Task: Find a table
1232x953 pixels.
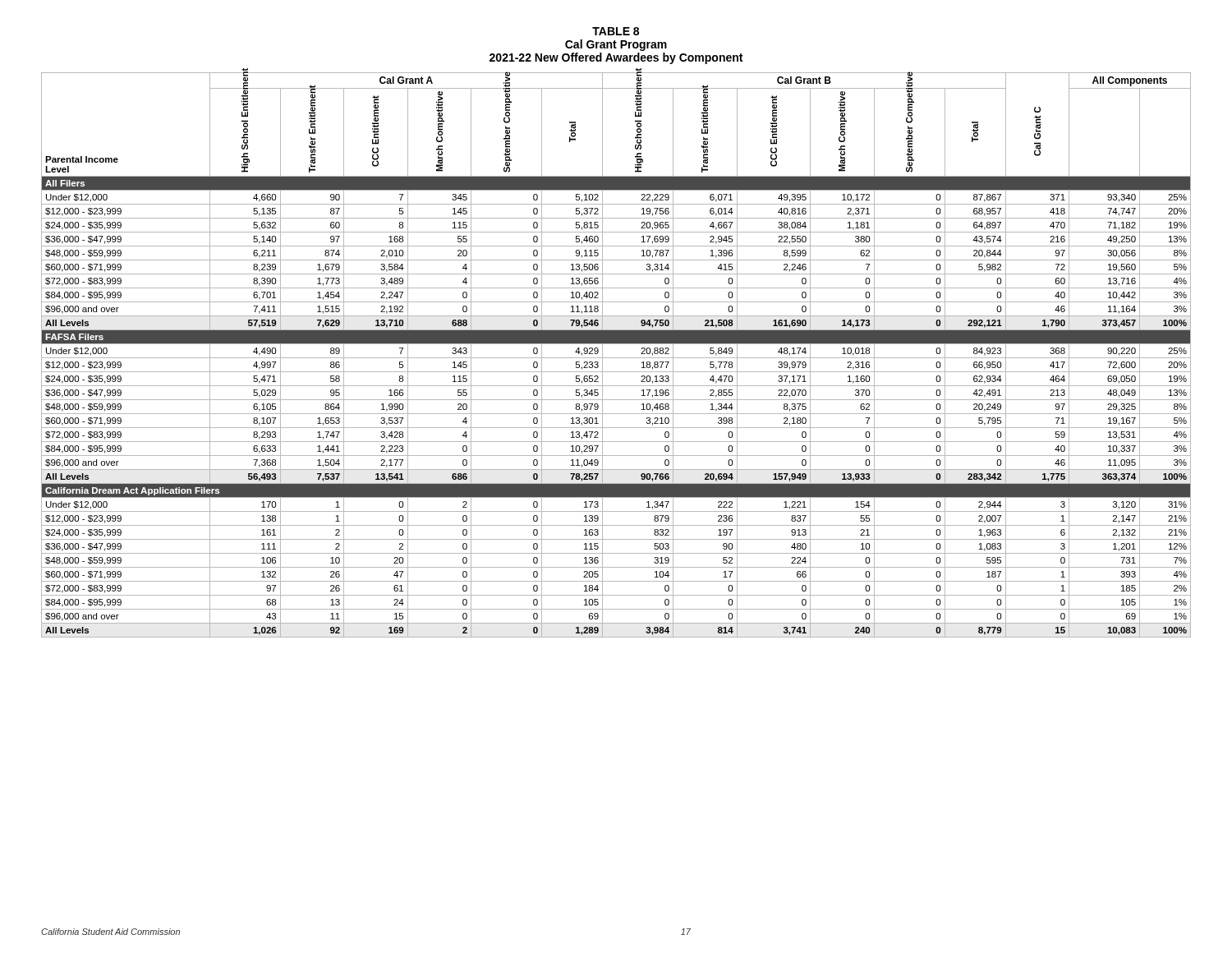Action: [x=616, y=355]
